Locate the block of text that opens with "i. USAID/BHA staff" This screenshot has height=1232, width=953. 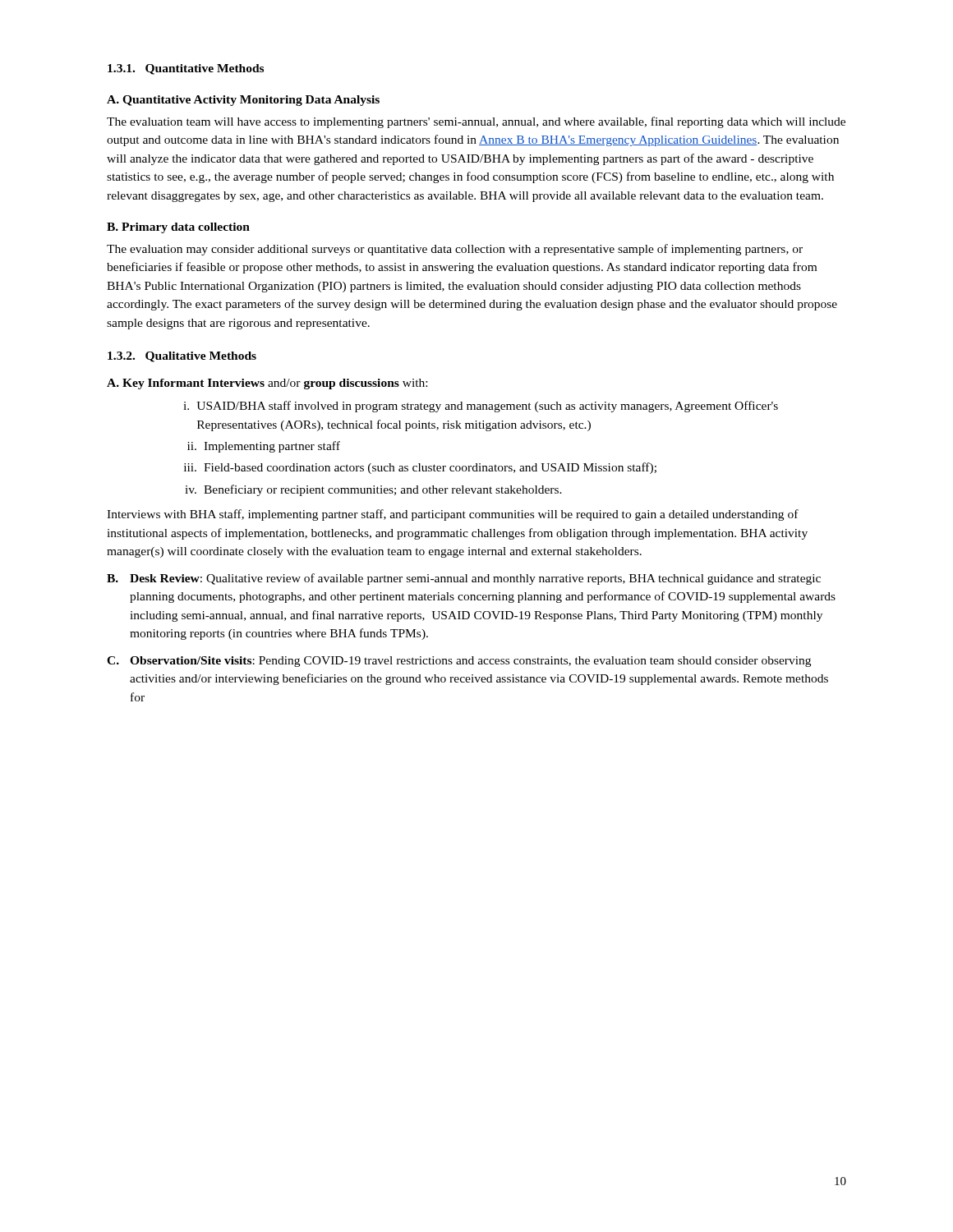pos(511,415)
